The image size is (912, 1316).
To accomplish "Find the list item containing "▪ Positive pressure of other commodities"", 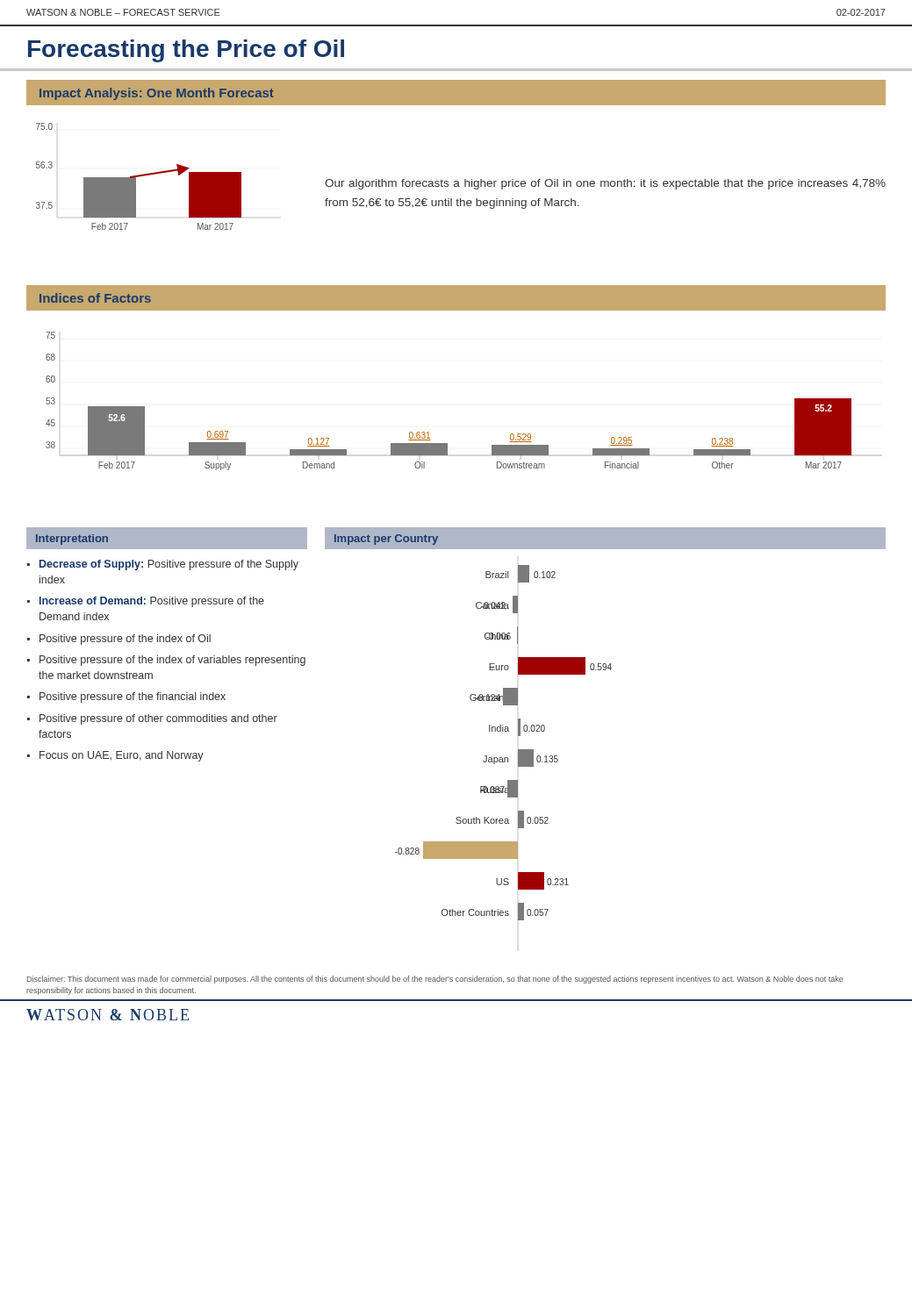I will [x=167, y=726].
